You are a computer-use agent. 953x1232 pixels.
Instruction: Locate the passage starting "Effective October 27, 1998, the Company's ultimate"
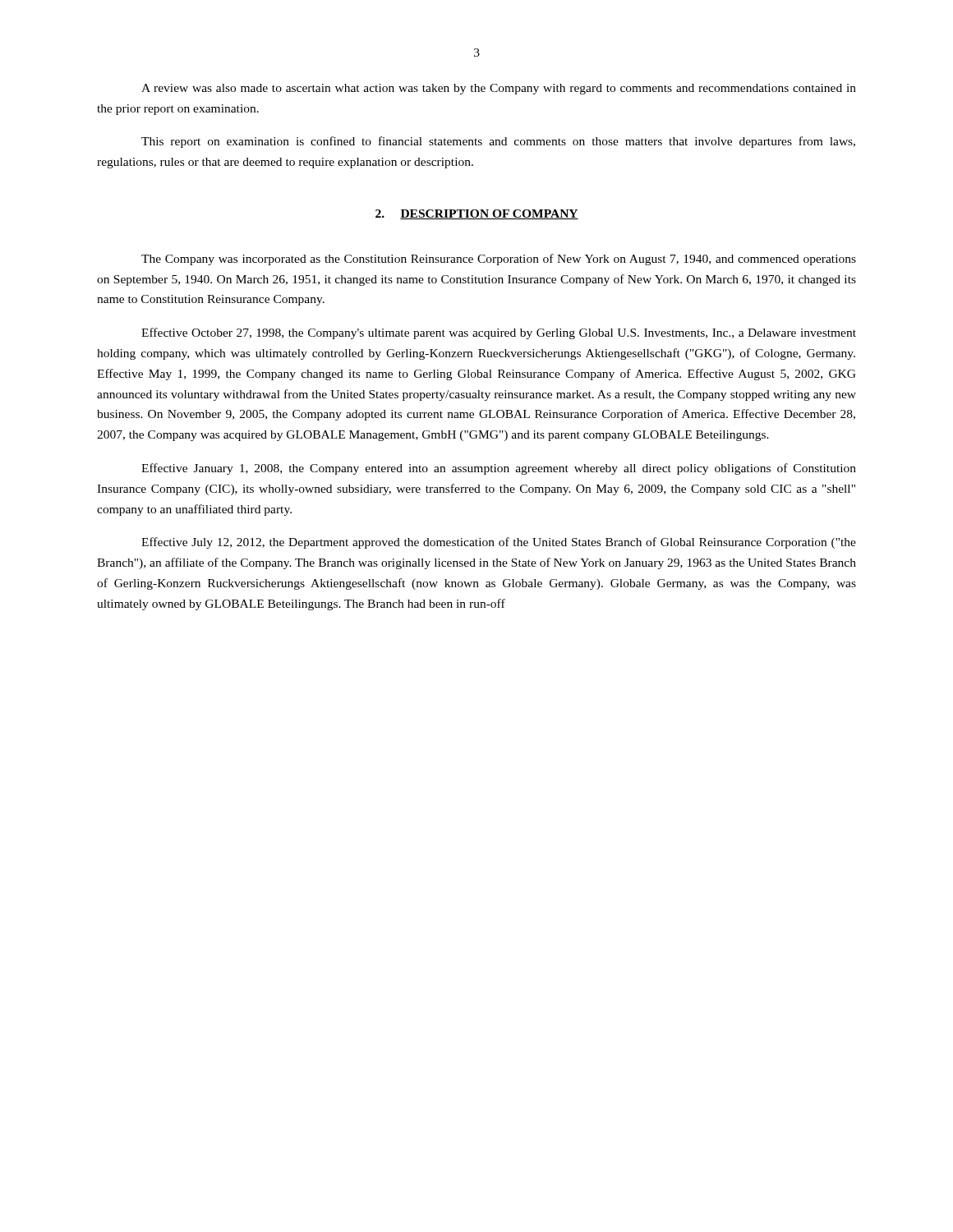pyautogui.click(x=476, y=383)
